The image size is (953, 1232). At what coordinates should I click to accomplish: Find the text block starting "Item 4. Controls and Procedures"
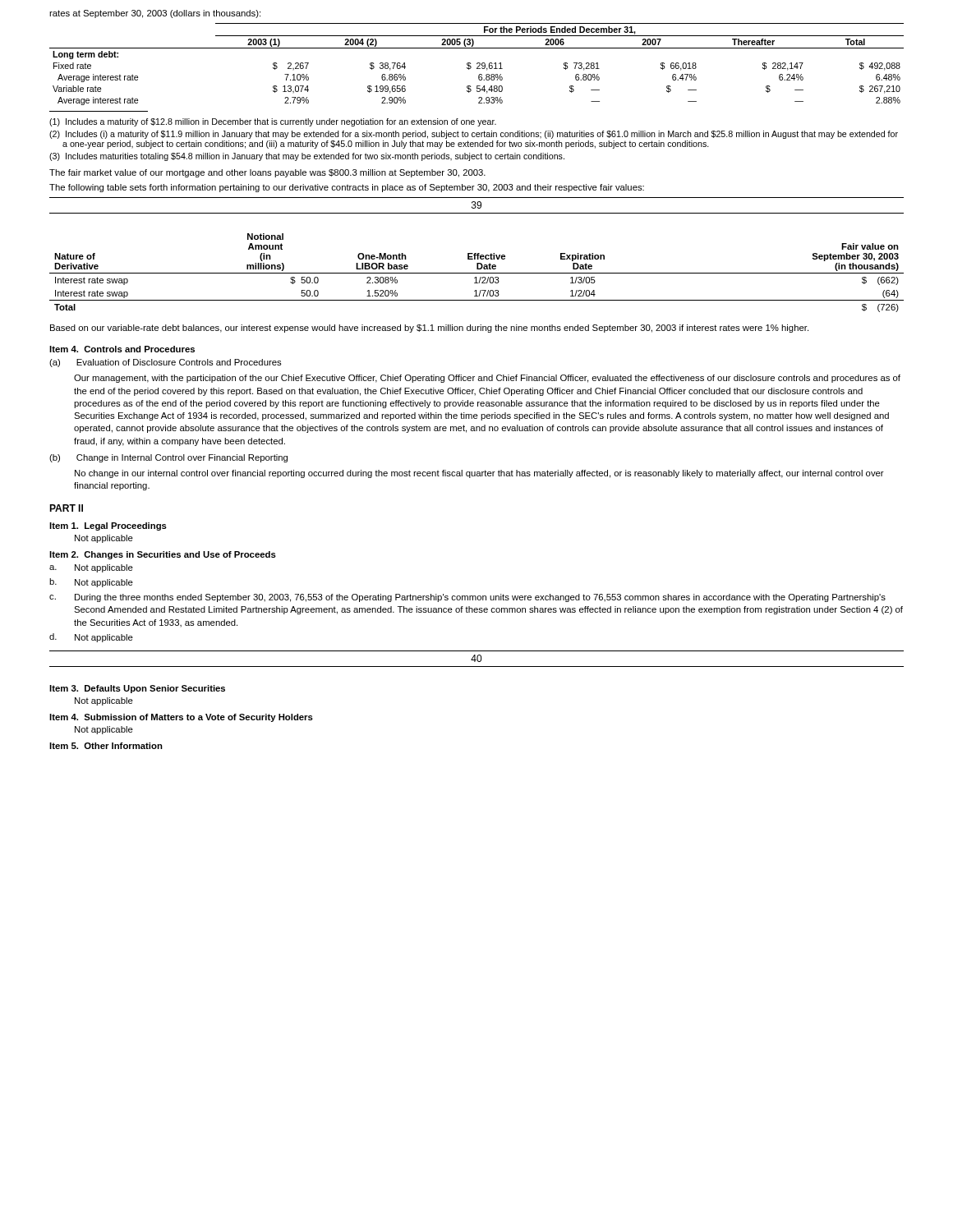coord(122,349)
